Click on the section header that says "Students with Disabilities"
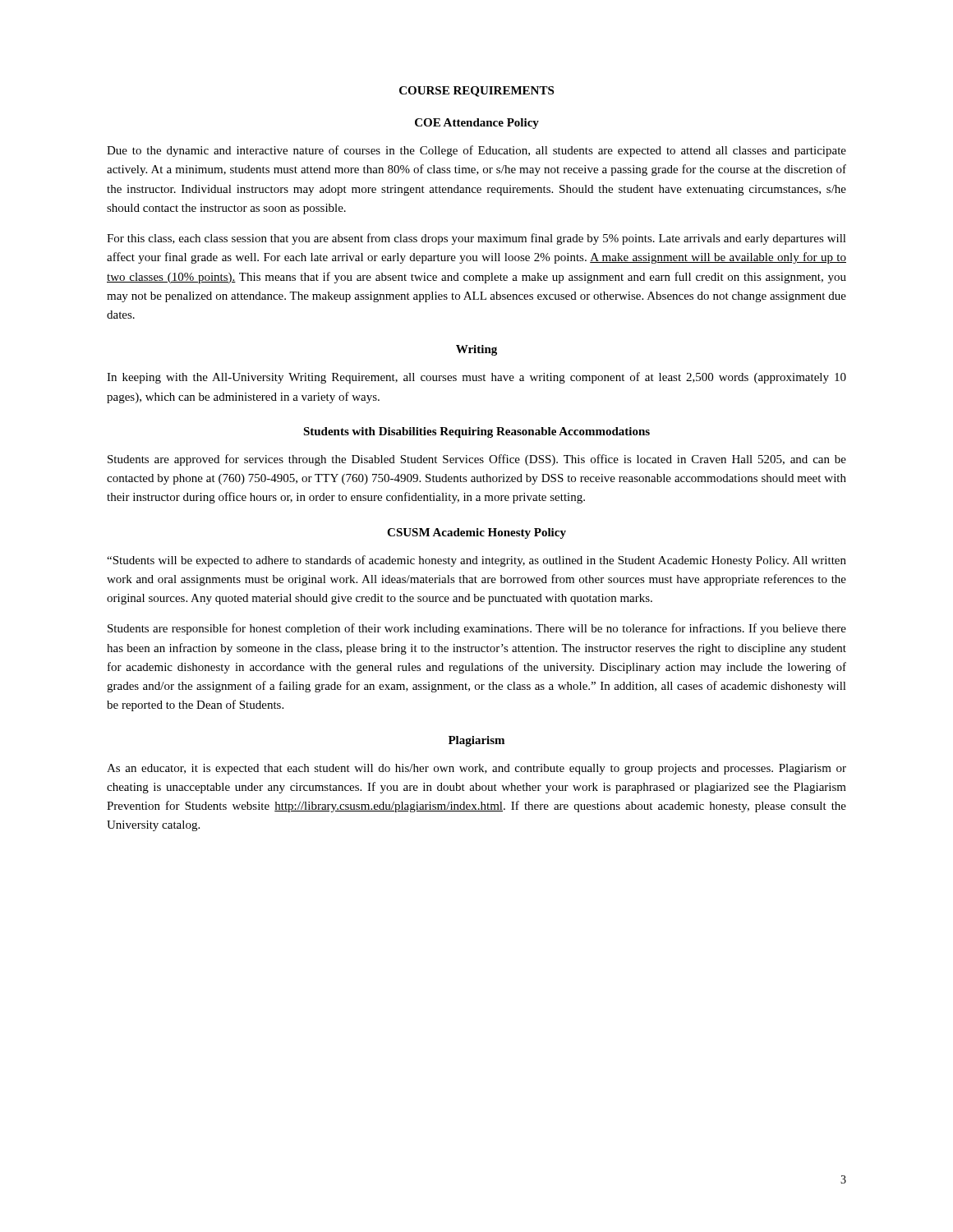 476,431
